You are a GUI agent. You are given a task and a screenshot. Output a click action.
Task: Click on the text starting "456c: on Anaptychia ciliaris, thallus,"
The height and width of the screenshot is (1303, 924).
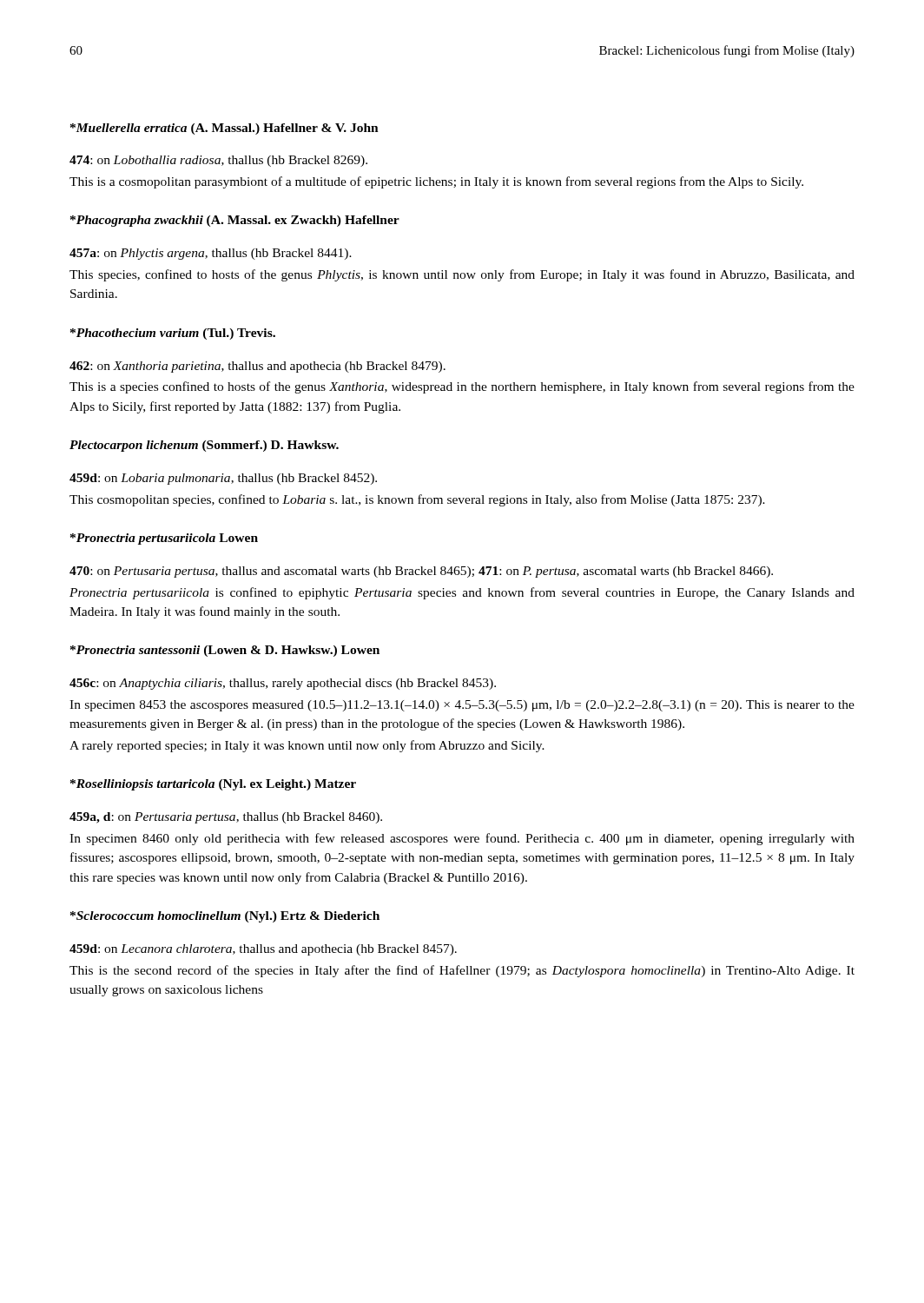tap(462, 714)
